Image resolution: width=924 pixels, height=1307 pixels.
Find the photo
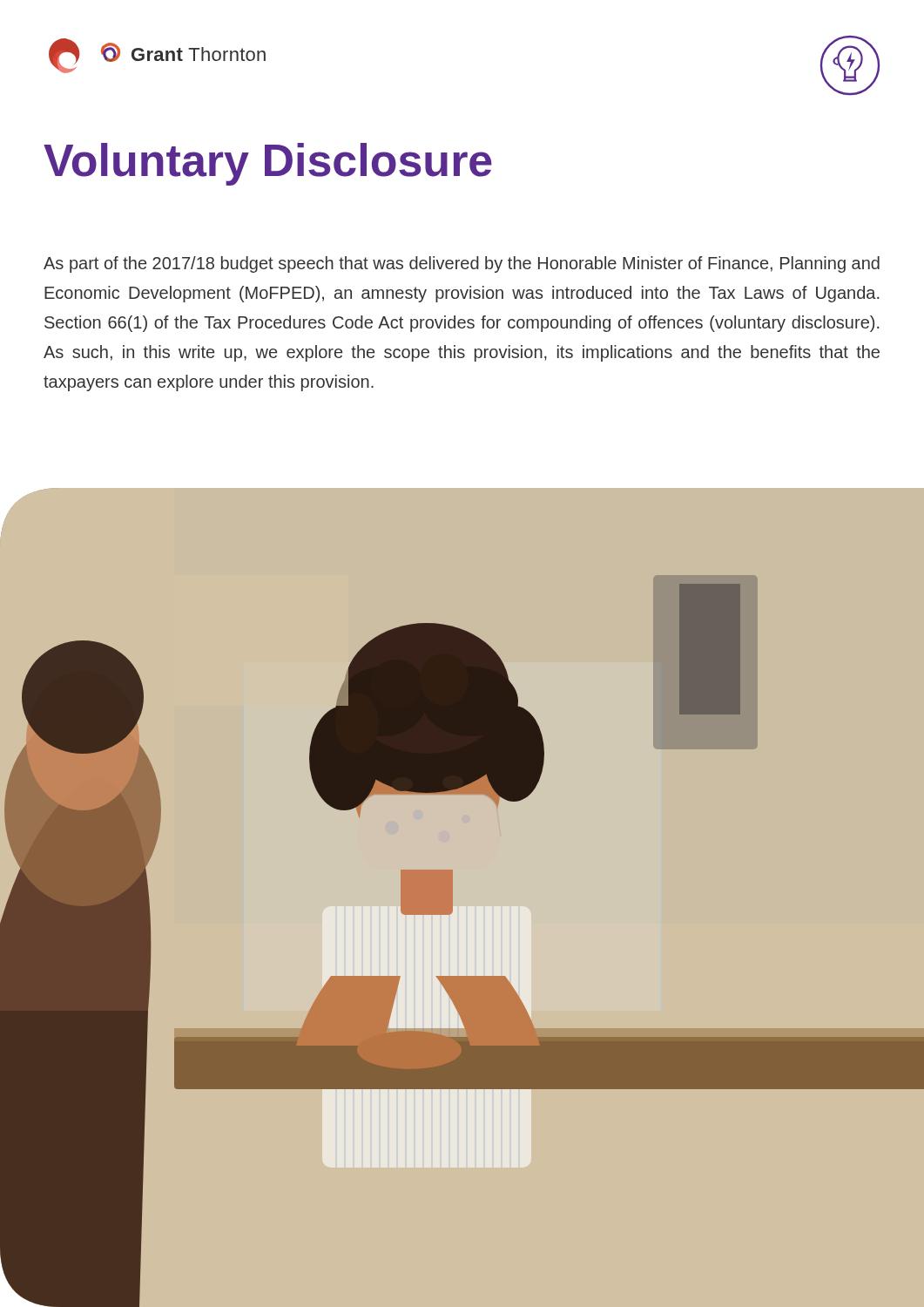[462, 897]
